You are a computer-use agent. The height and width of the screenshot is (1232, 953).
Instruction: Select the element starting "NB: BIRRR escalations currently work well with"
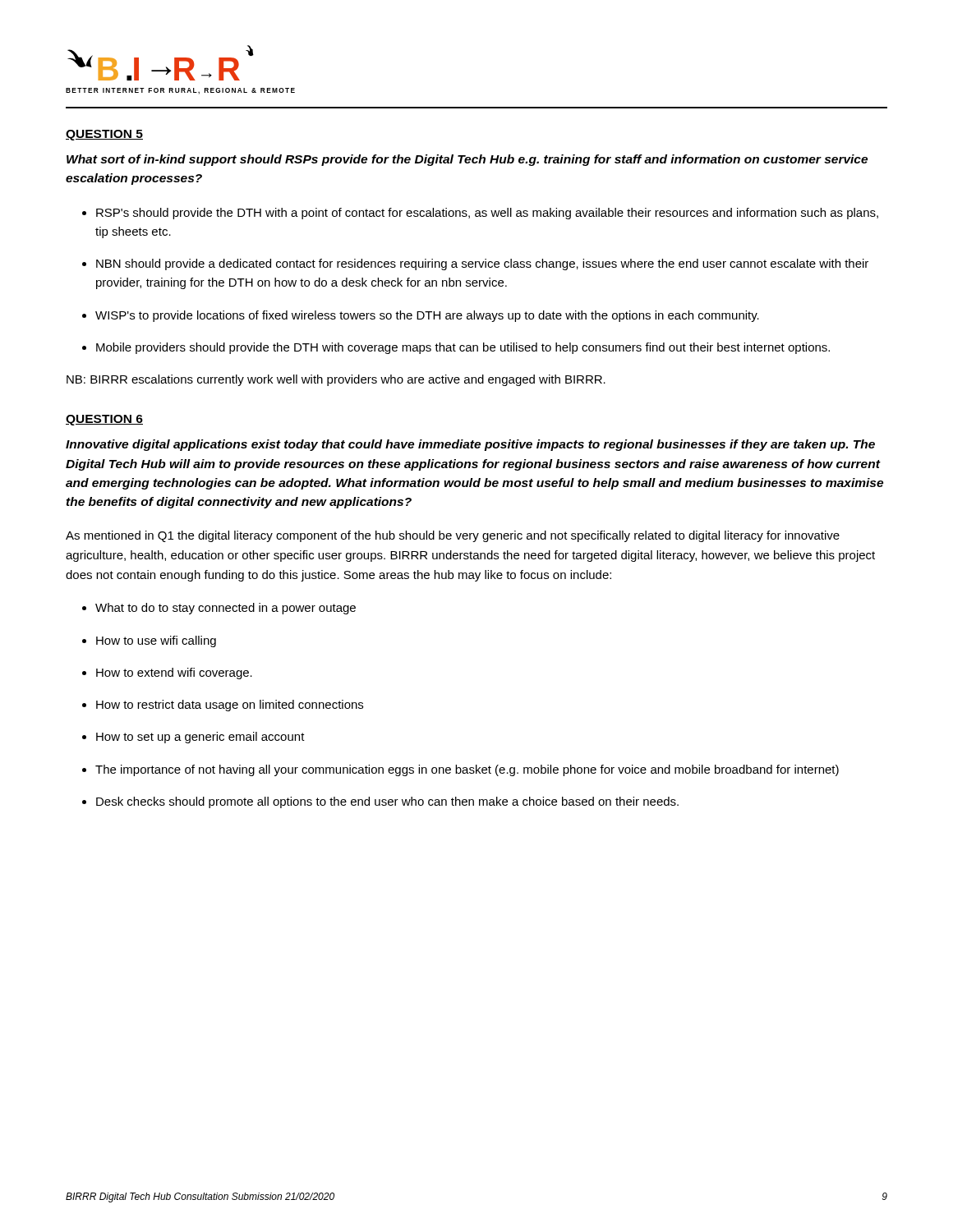tap(336, 379)
